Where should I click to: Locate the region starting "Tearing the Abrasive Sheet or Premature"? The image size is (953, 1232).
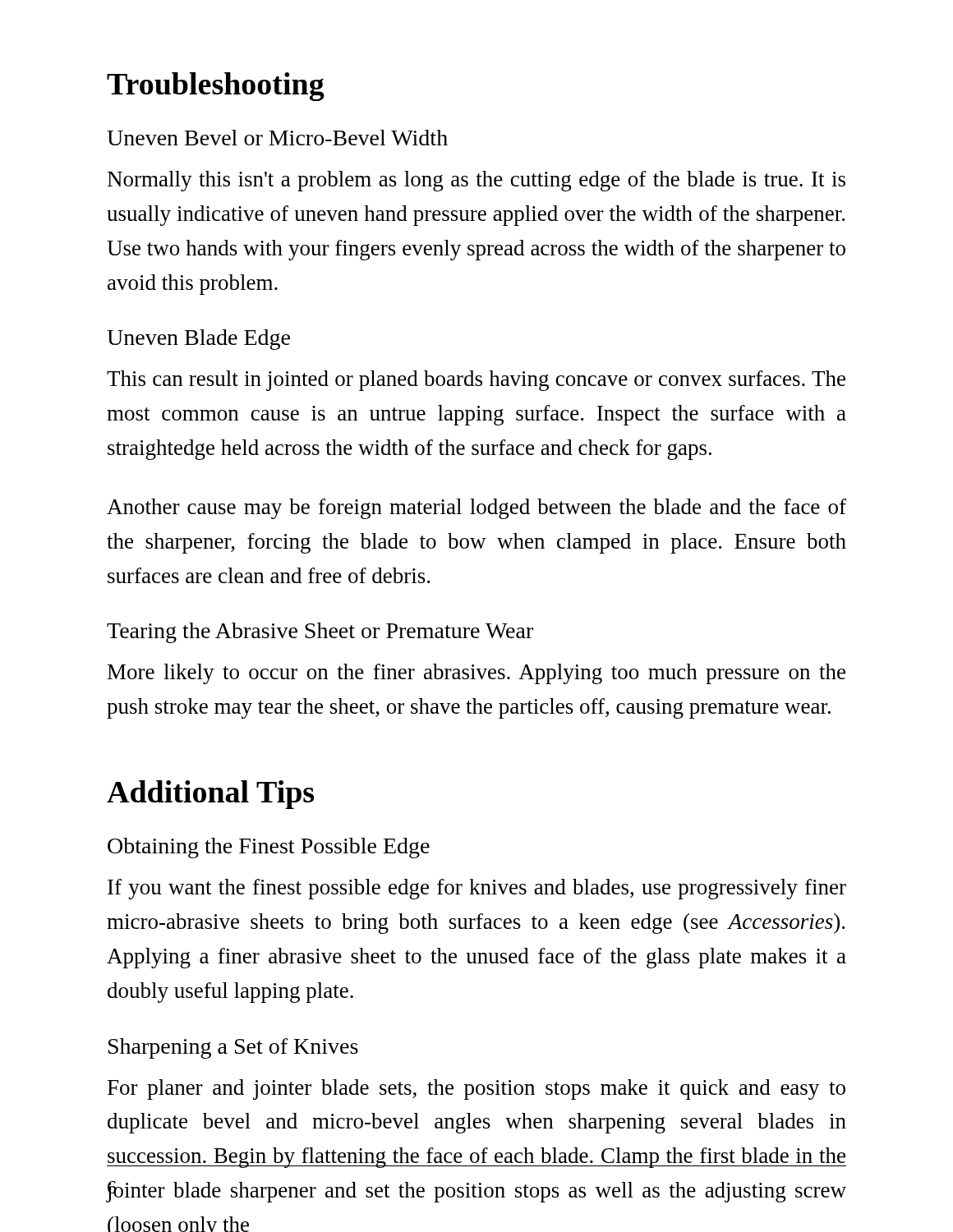pos(320,631)
